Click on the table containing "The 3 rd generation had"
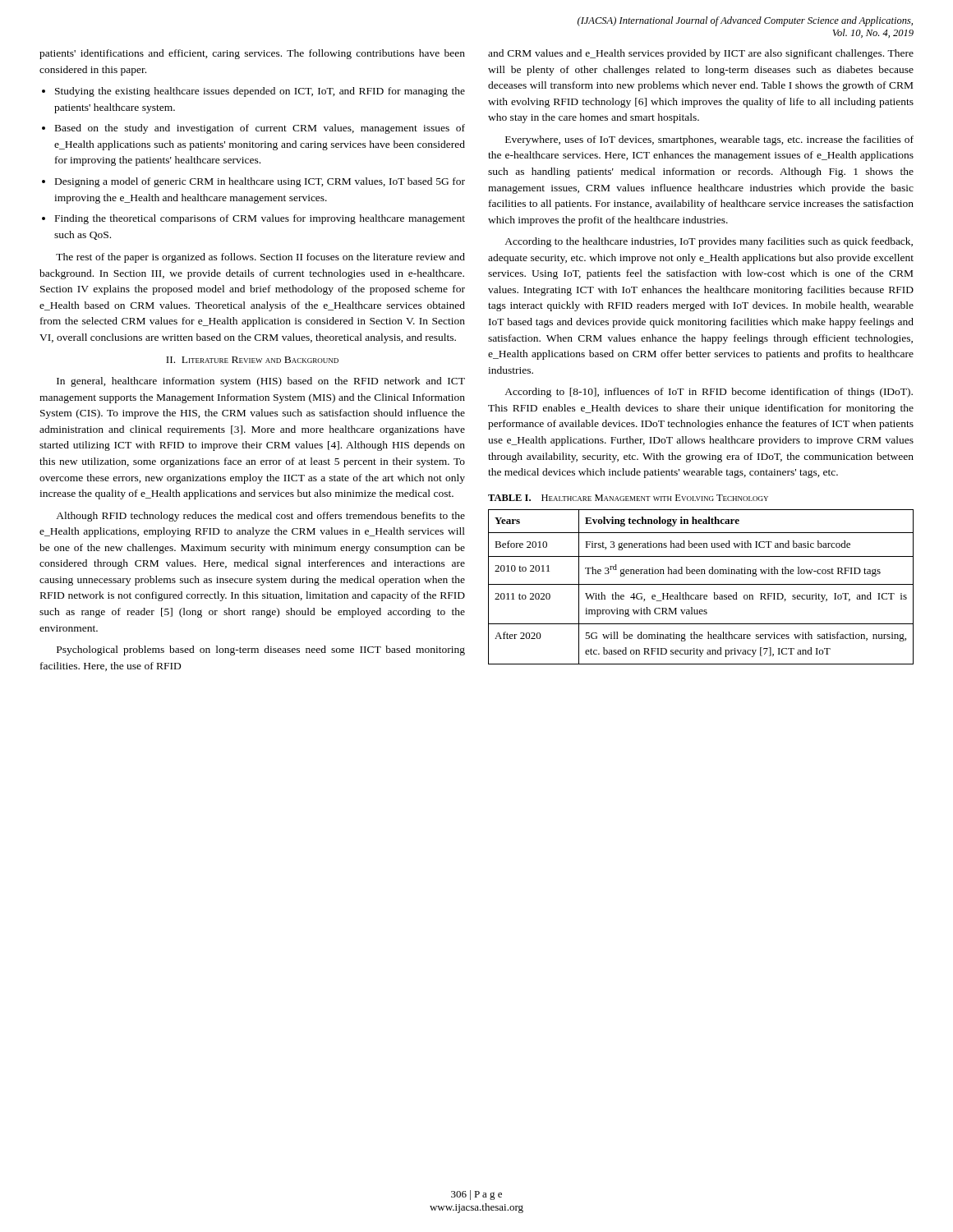Image resolution: width=953 pixels, height=1232 pixels. click(701, 587)
